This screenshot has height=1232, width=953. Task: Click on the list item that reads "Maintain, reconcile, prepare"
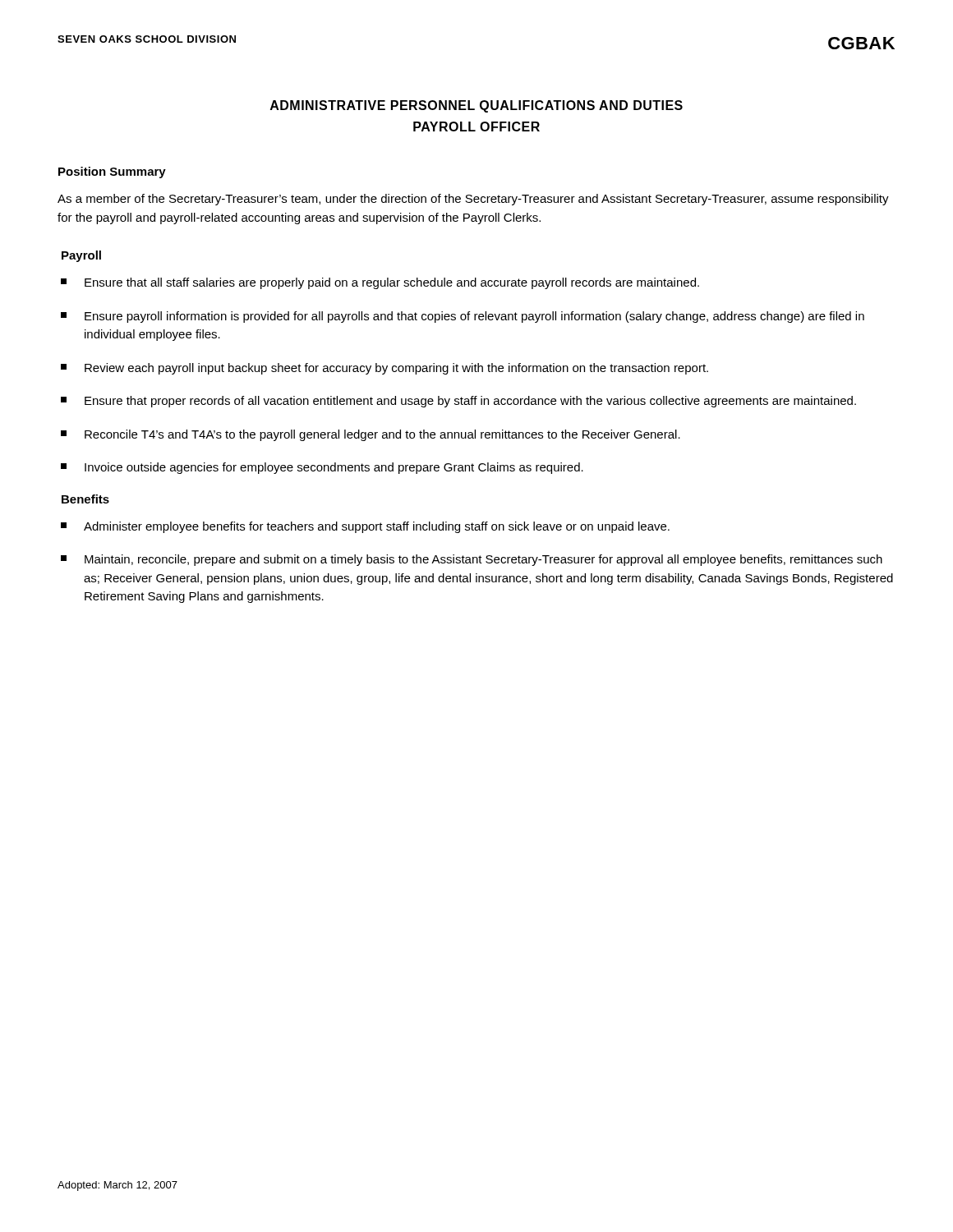[476, 578]
